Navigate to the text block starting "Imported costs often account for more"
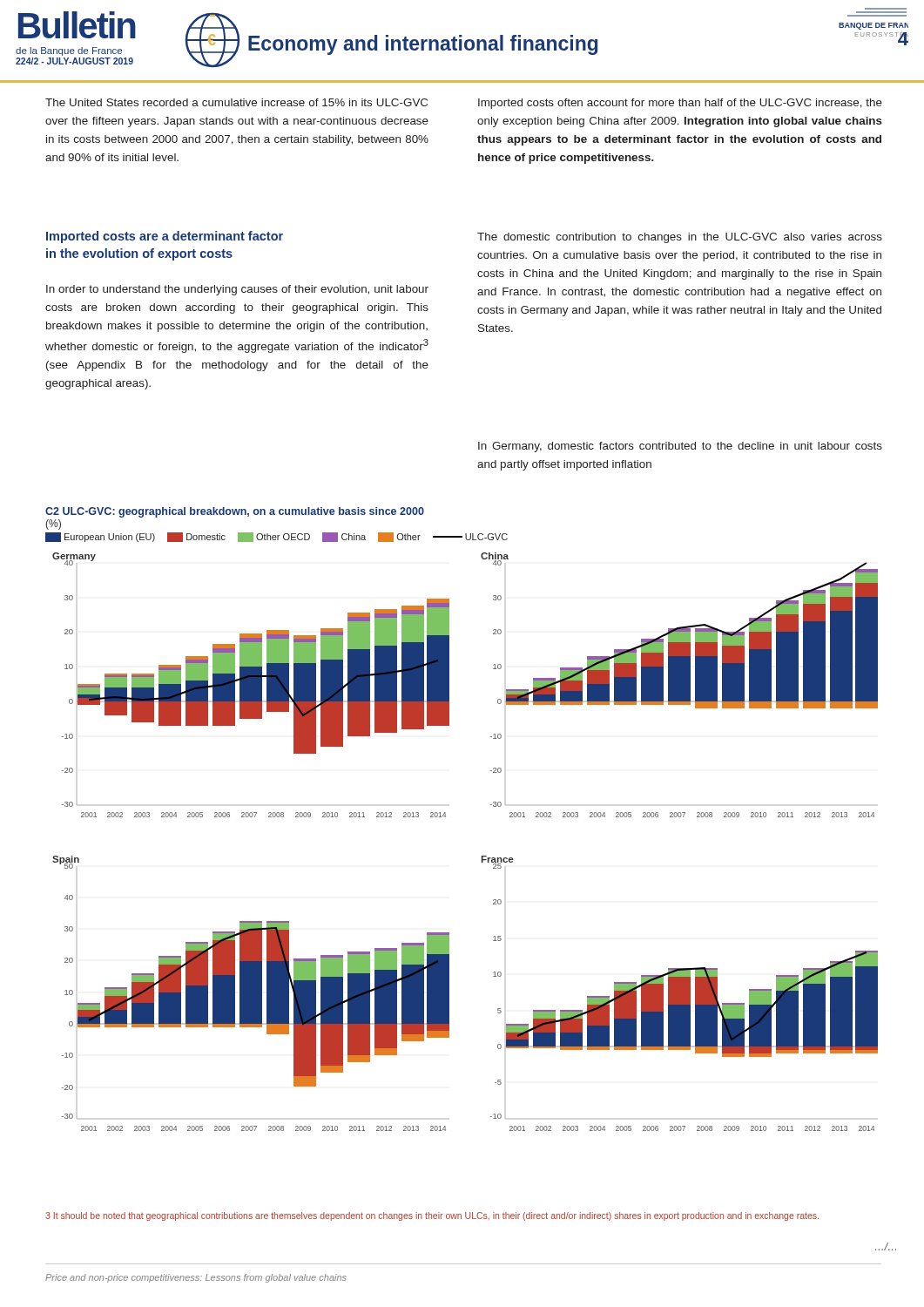924x1307 pixels. 680,130
